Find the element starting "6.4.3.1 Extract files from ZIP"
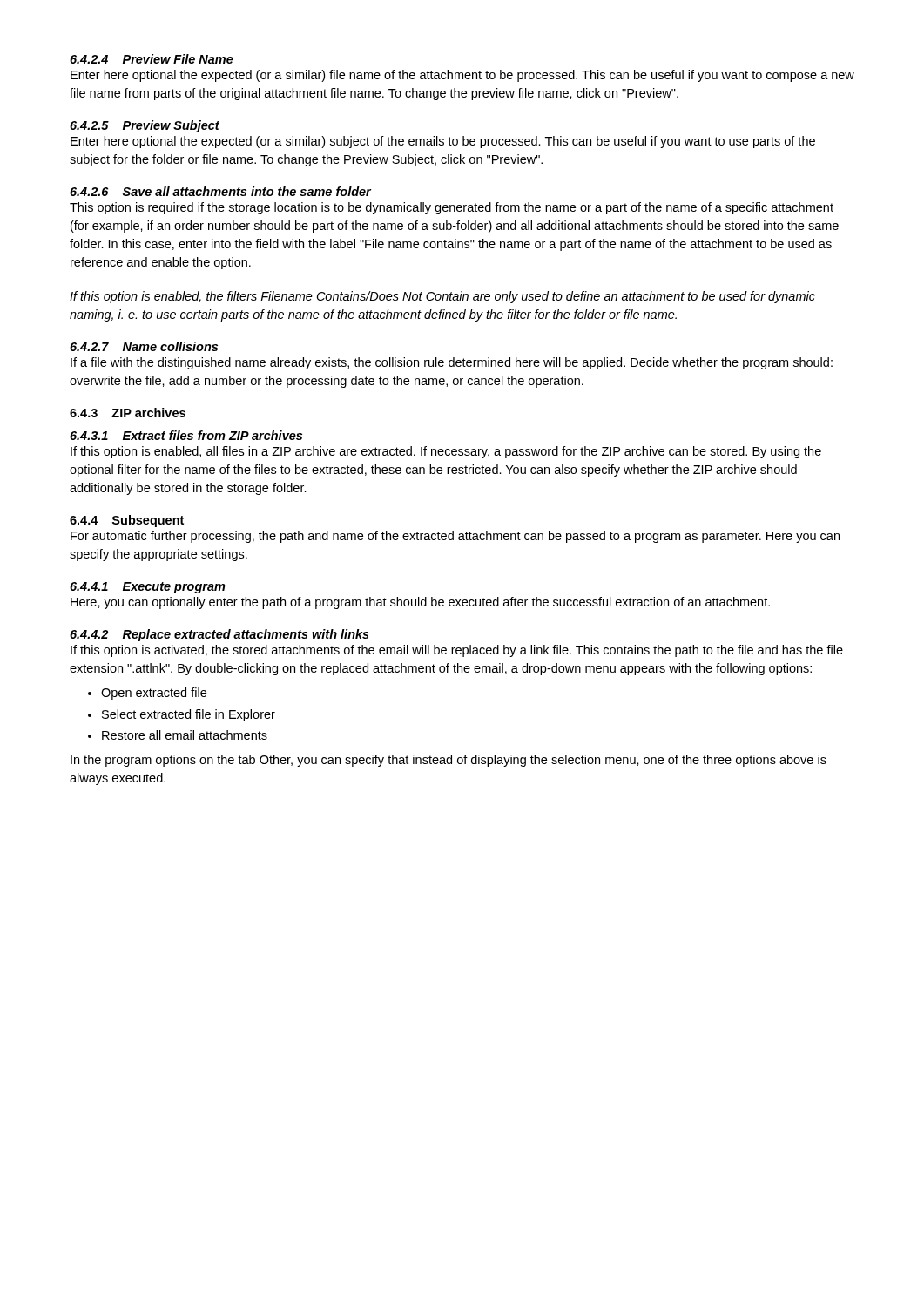This screenshot has height=1307, width=924. click(x=186, y=436)
